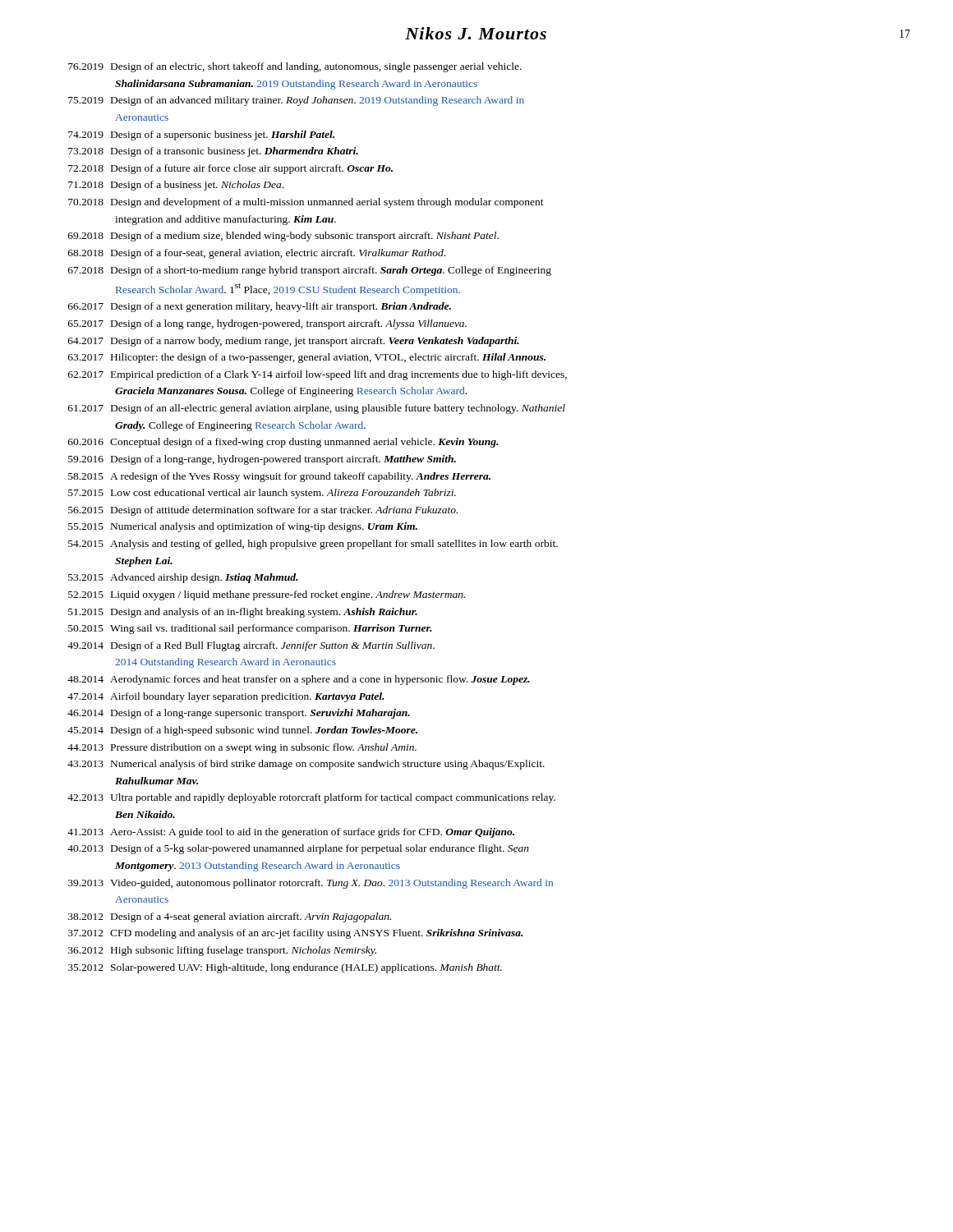Point to the passage starting "60.2016 Conceptual design of"

[485, 442]
